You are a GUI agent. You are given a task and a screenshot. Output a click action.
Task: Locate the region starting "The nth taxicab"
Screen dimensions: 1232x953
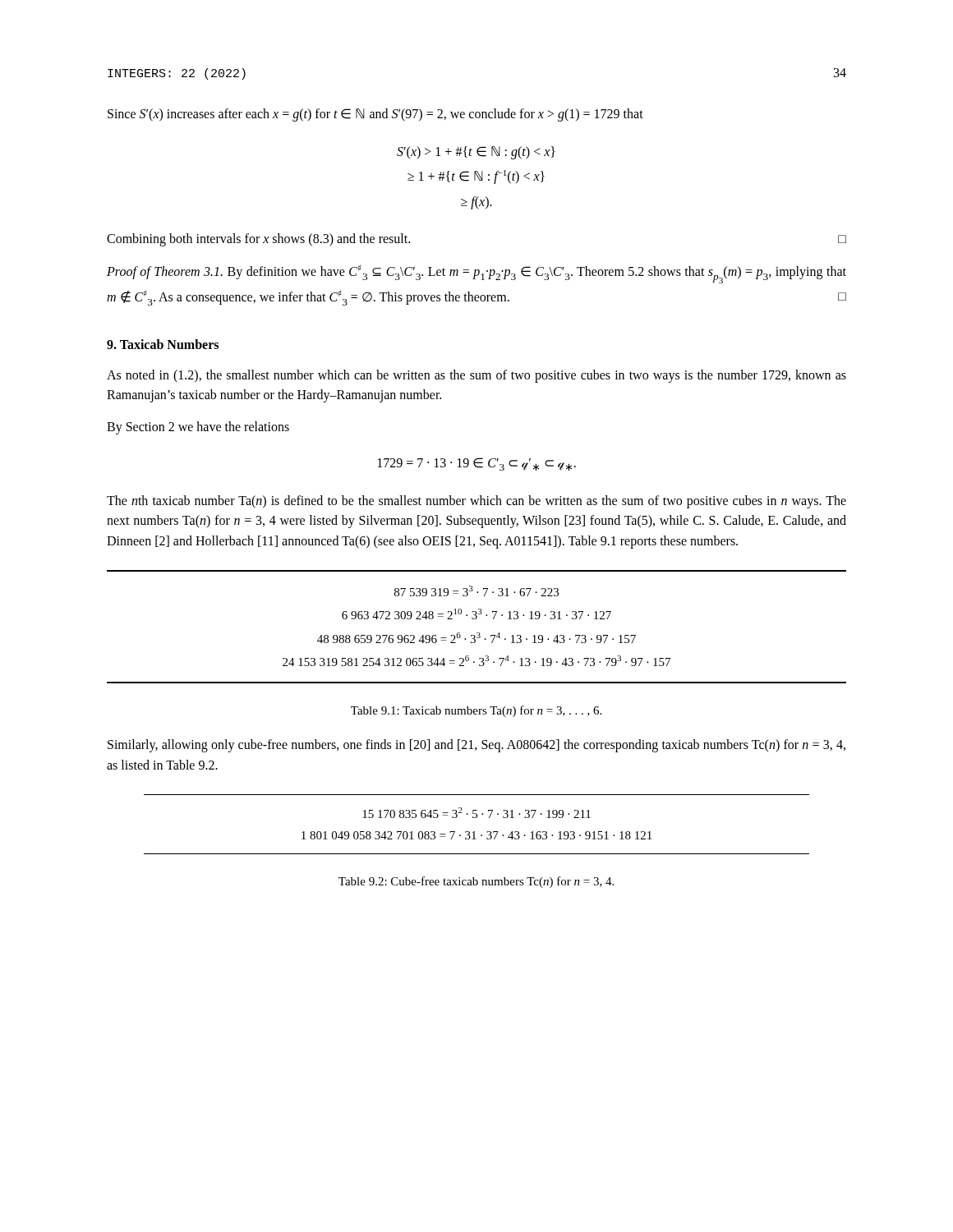(476, 521)
